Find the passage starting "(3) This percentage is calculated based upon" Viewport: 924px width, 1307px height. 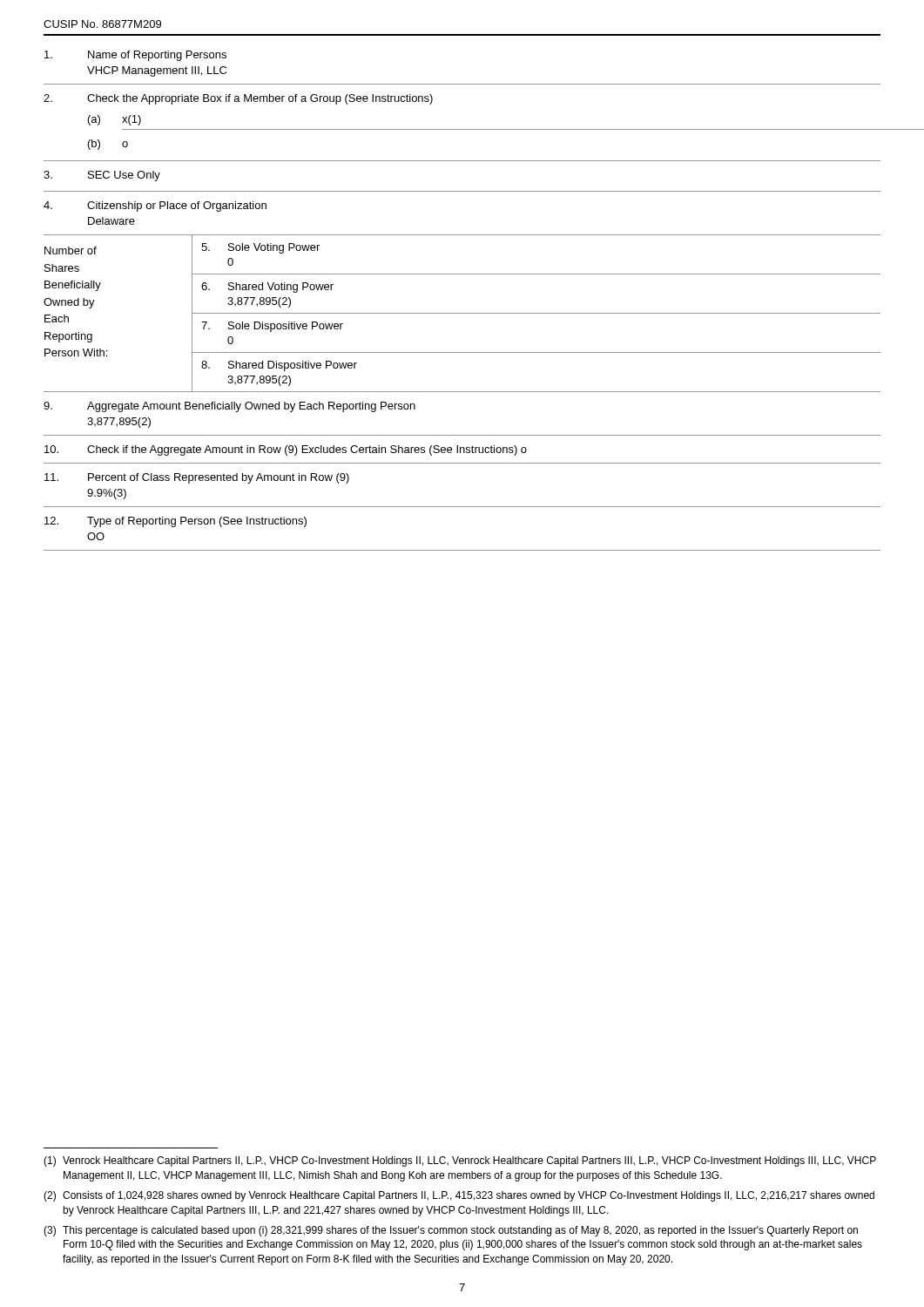coord(462,1245)
